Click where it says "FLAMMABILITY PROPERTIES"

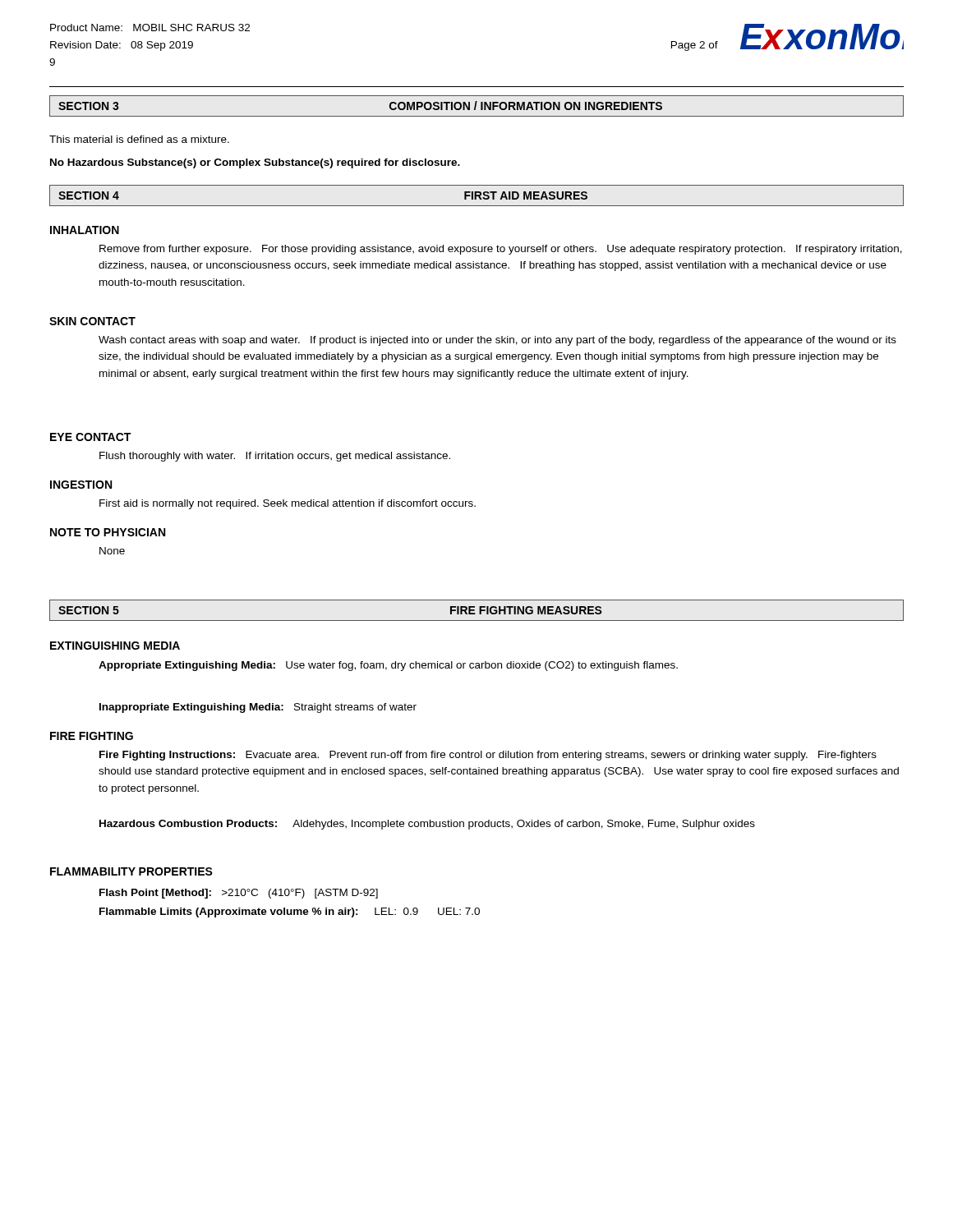tap(131, 871)
